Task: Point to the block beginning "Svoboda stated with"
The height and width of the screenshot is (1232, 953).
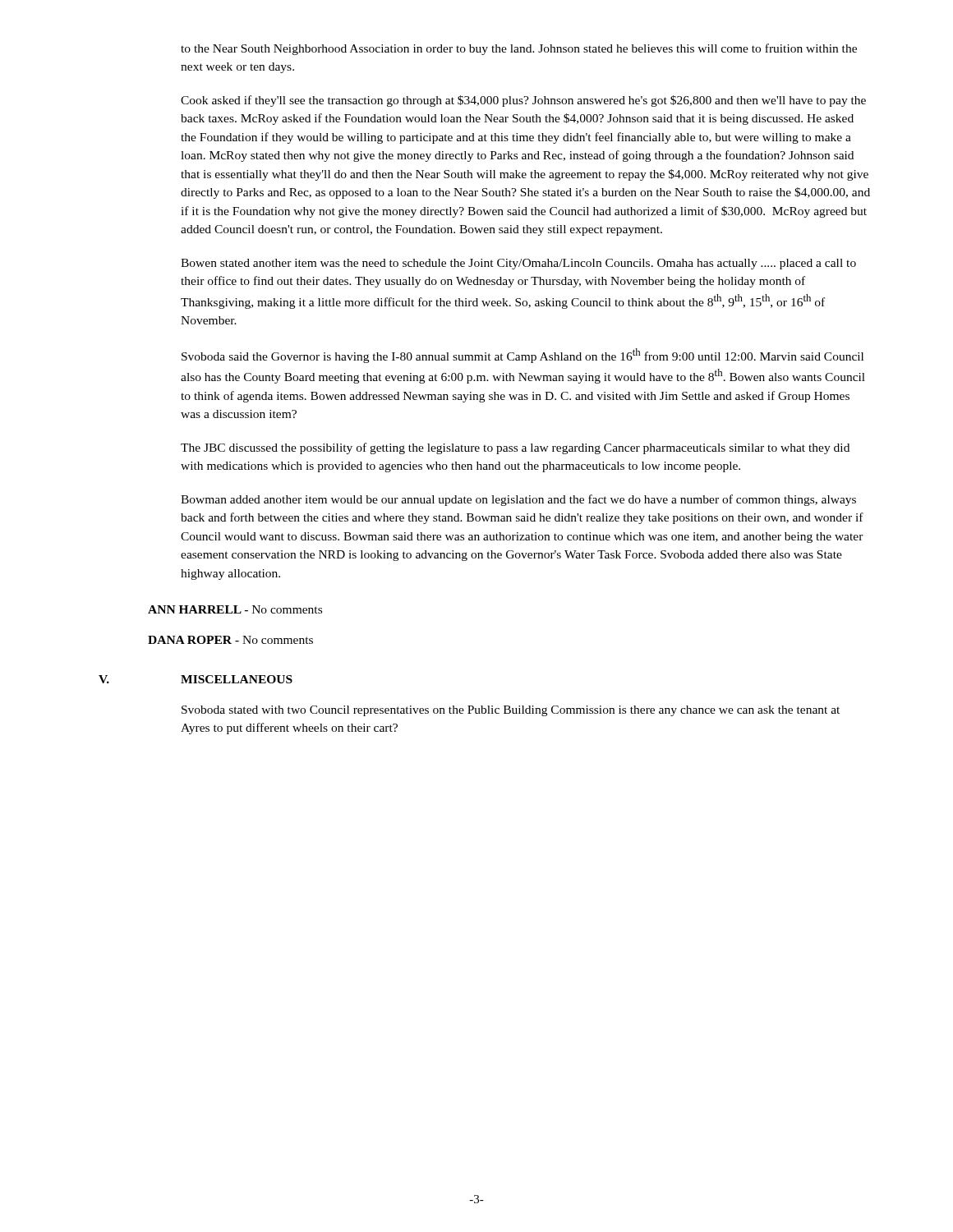Action: point(510,718)
